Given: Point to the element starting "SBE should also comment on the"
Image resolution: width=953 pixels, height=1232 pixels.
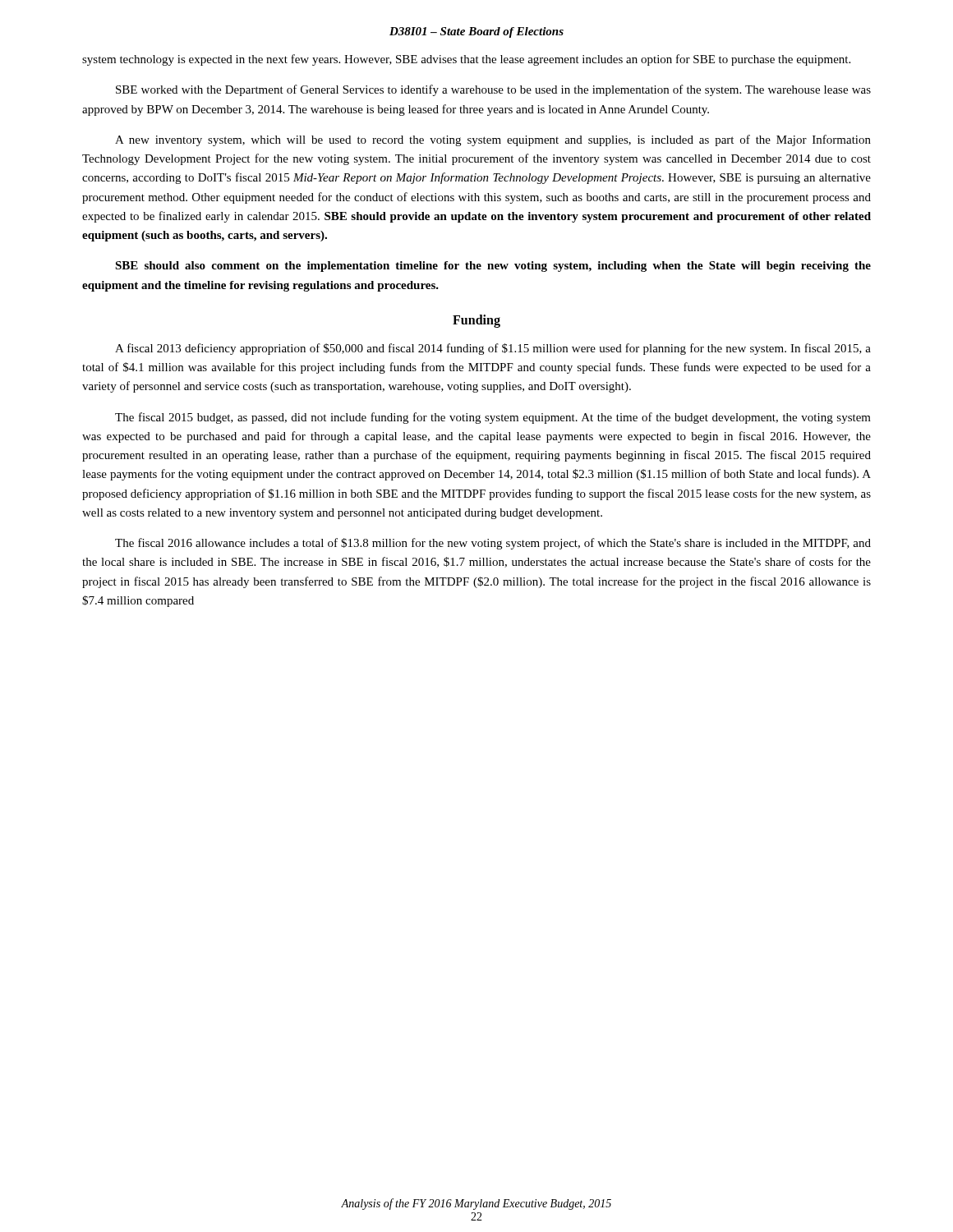Looking at the screenshot, I should (476, 275).
